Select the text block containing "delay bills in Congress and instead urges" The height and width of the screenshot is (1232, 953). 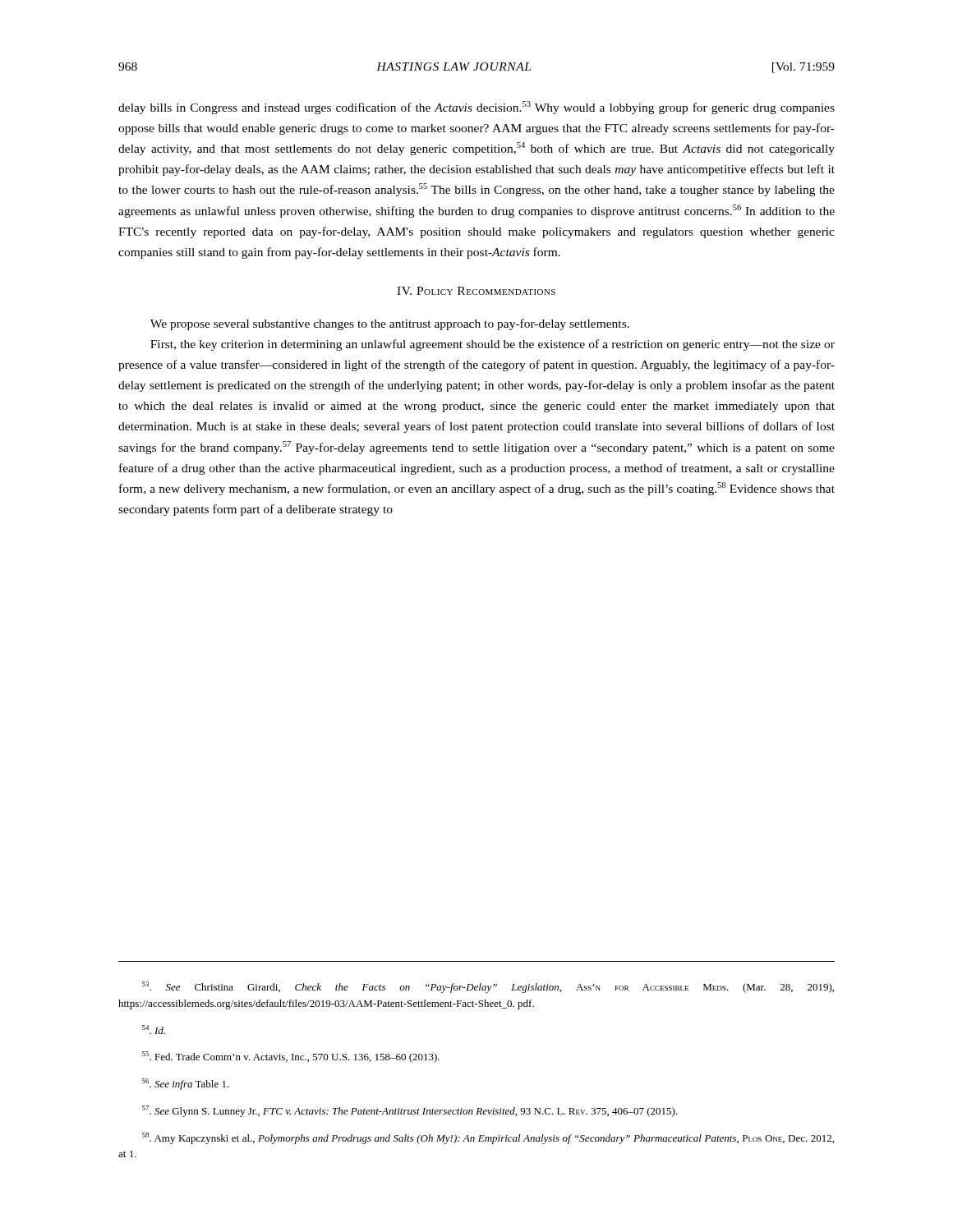tap(476, 179)
